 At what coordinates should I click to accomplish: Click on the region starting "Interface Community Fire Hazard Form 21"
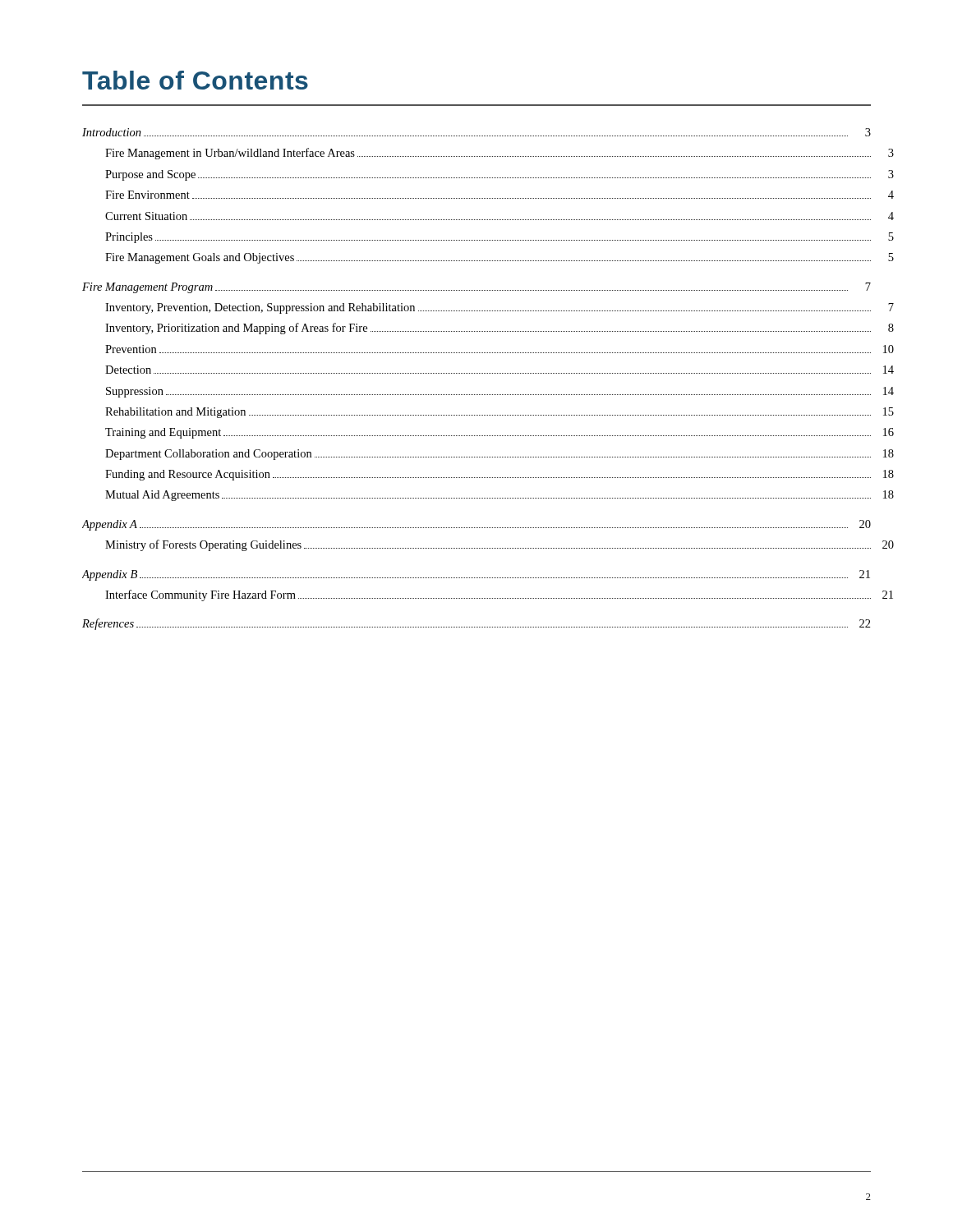[499, 595]
